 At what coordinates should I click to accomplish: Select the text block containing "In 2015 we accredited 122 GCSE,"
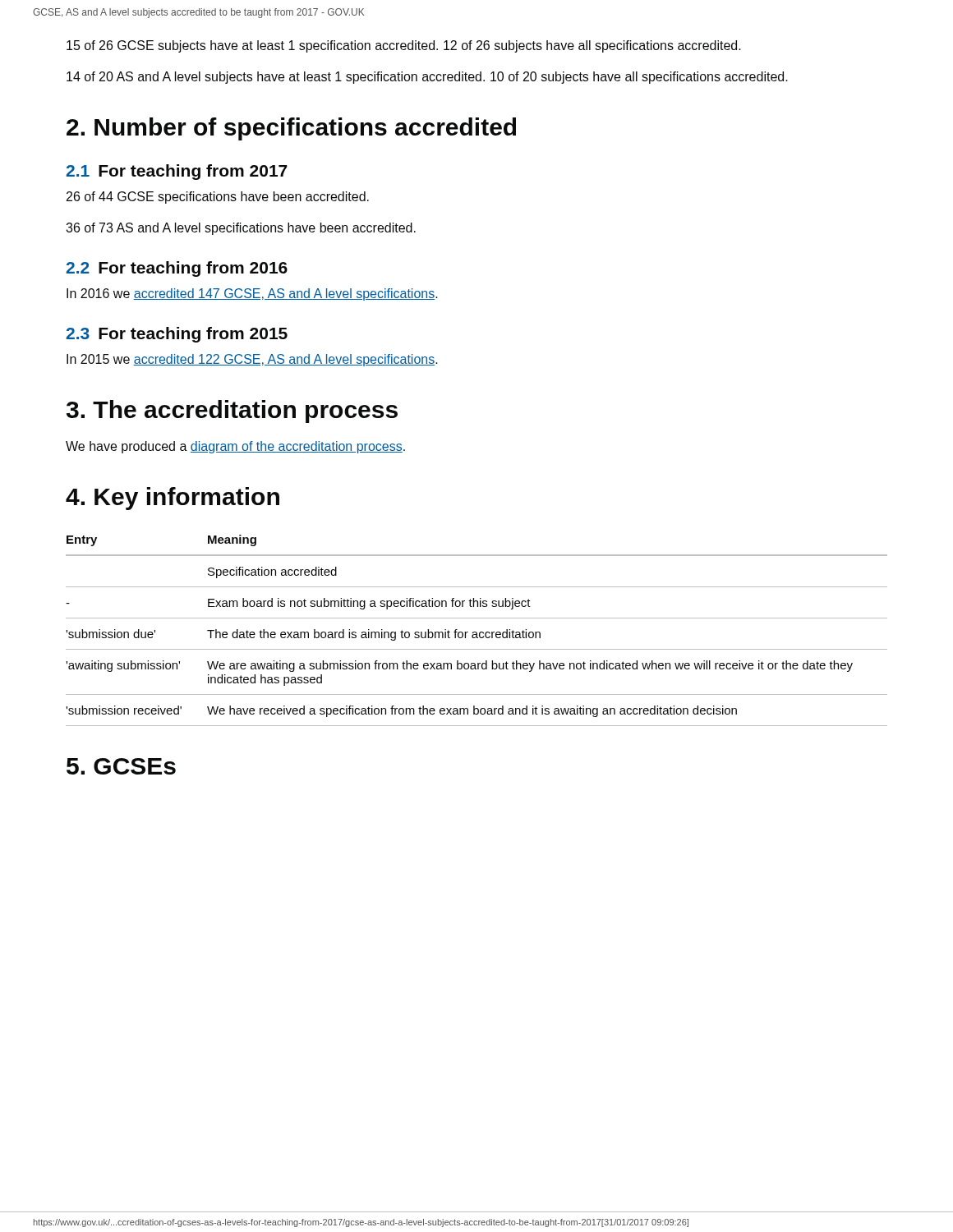(252, 359)
